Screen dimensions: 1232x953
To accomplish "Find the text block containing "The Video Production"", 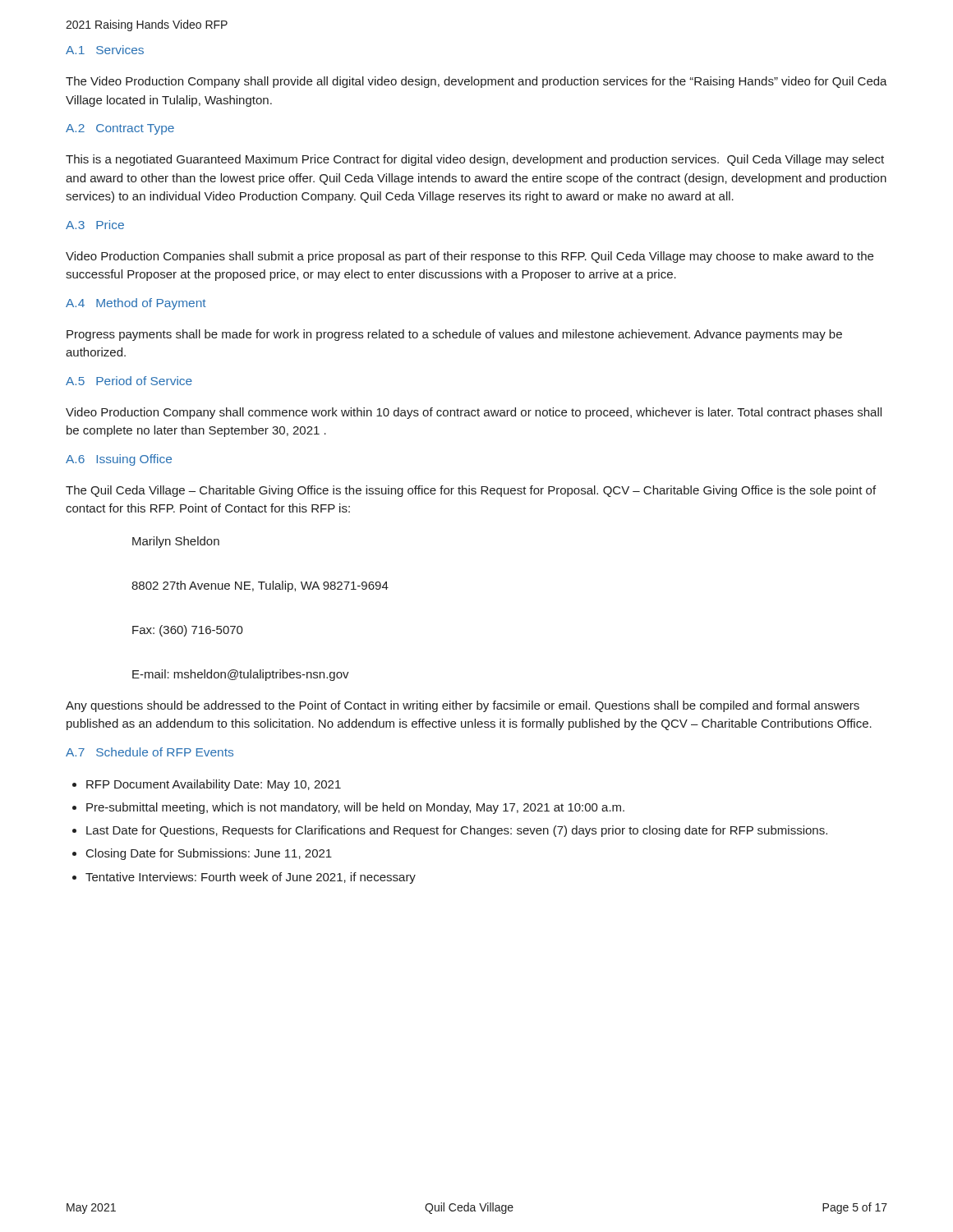I will (x=476, y=91).
